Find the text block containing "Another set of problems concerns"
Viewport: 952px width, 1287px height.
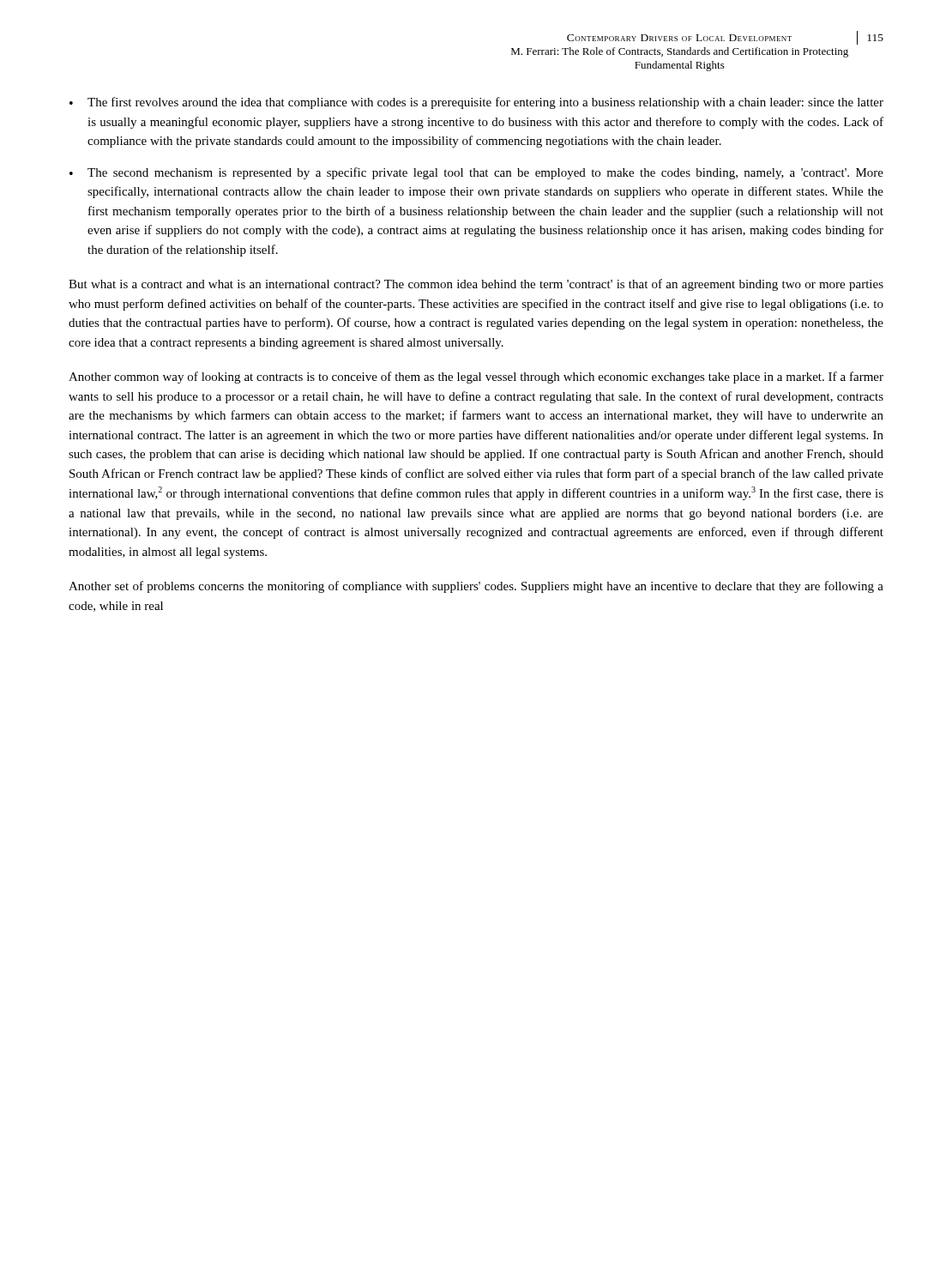pyautogui.click(x=476, y=596)
